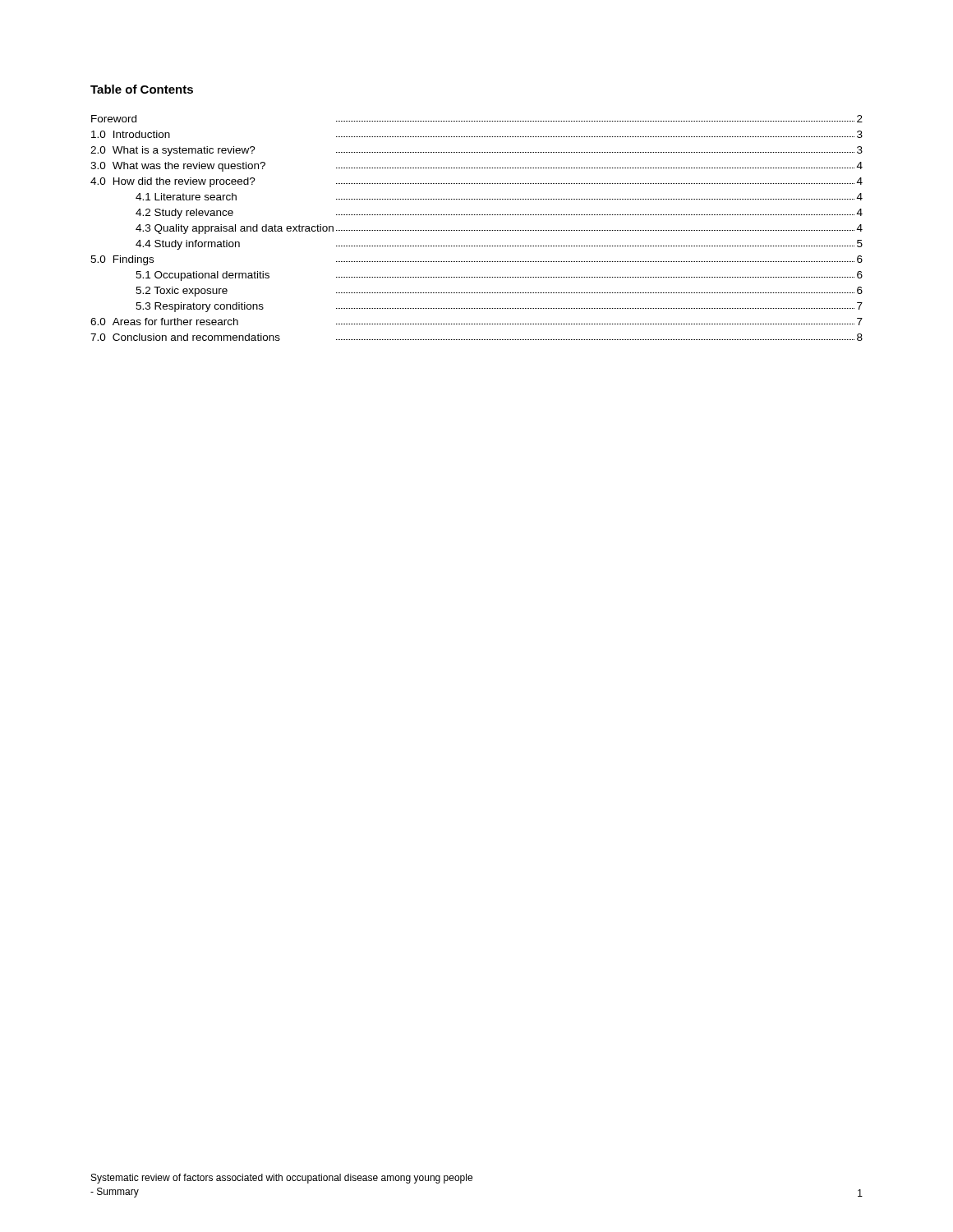Click on the list item containing "3.0What was the"
This screenshot has width=953, height=1232.
pos(476,166)
